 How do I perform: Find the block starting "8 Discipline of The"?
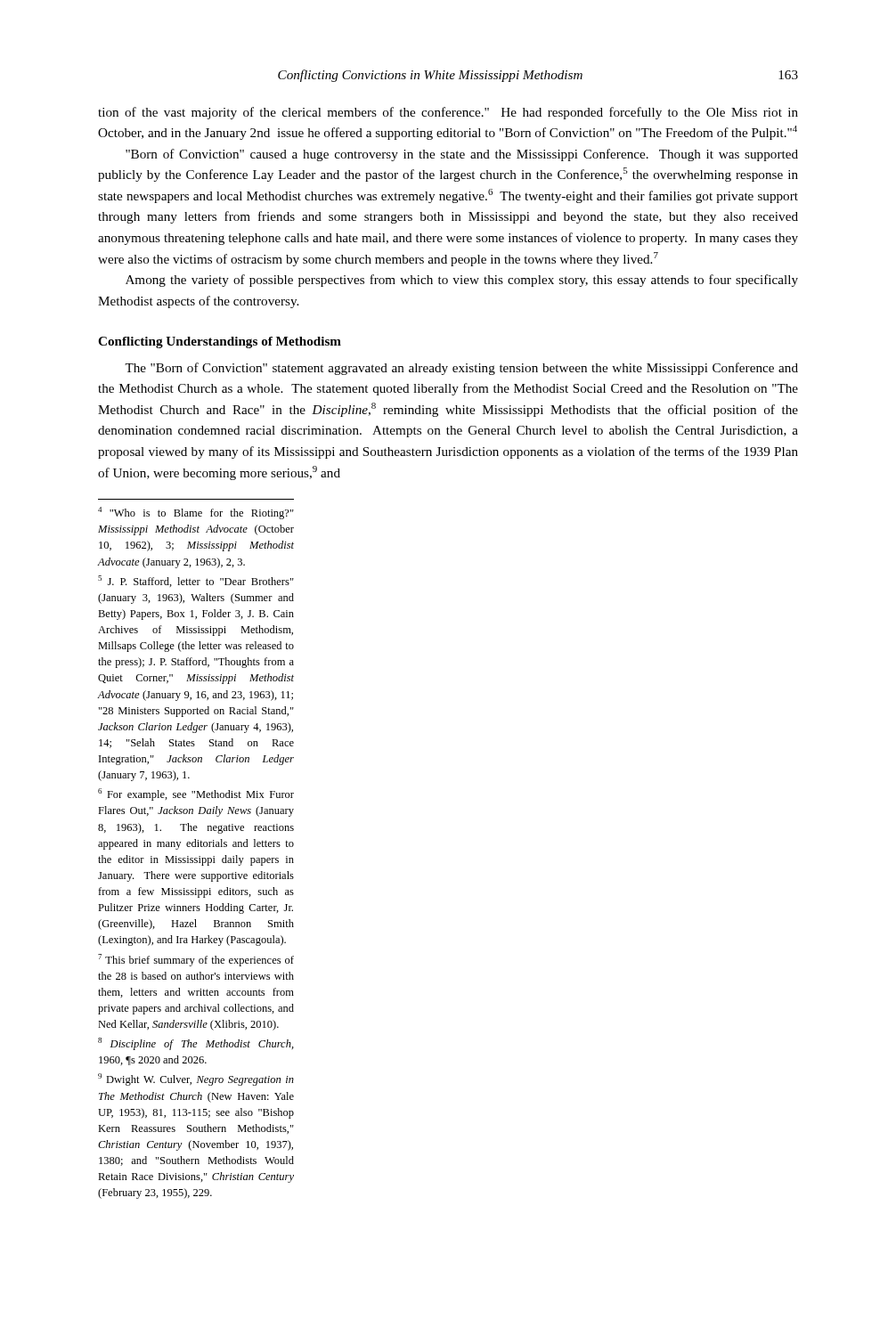point(196,1051)
